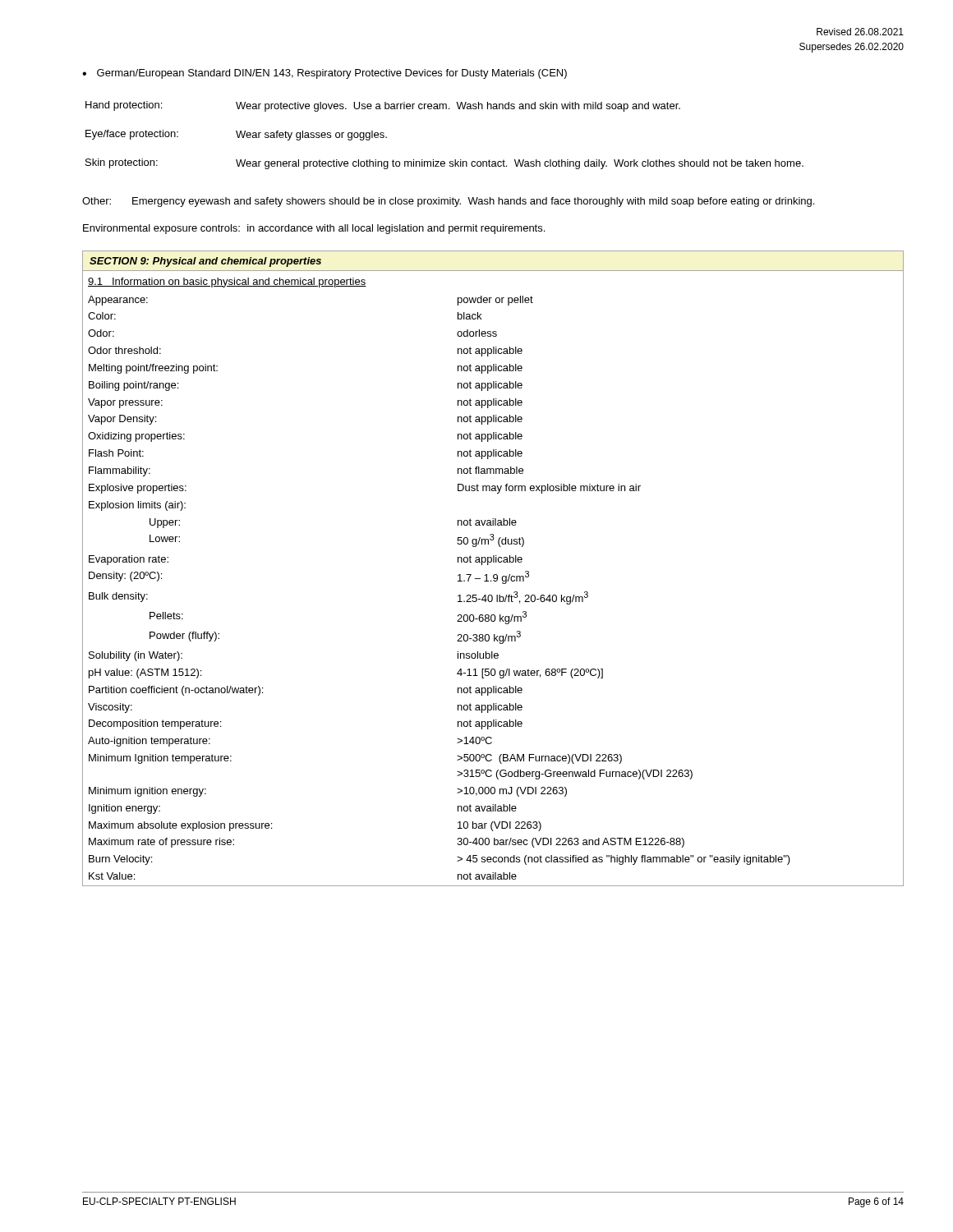Find the table that mentions "not applicable"
This screenshot has width=953, height=1232.
(493, 578)
